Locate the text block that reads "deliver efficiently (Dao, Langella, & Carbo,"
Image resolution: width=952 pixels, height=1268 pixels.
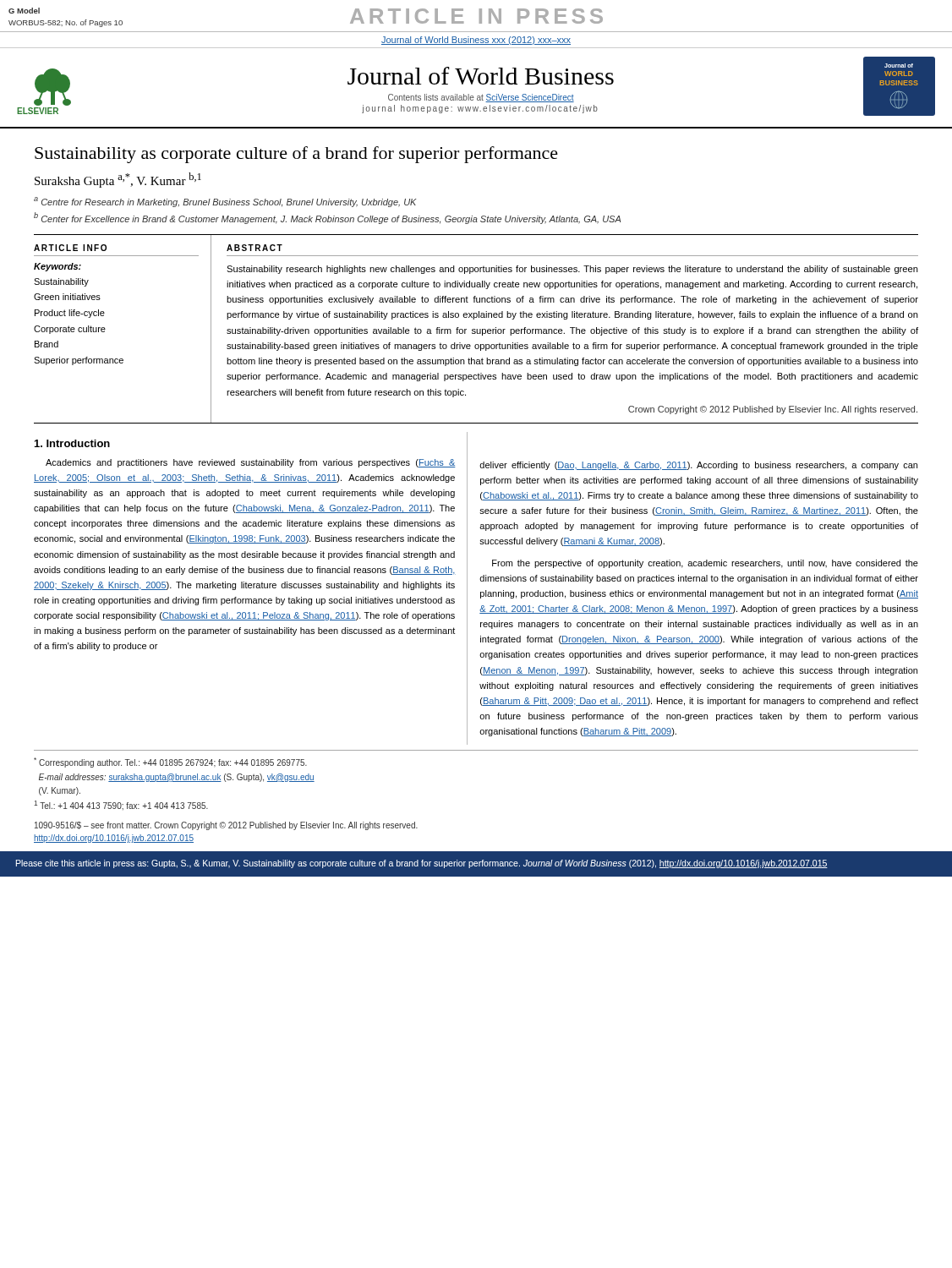point(699,598)
